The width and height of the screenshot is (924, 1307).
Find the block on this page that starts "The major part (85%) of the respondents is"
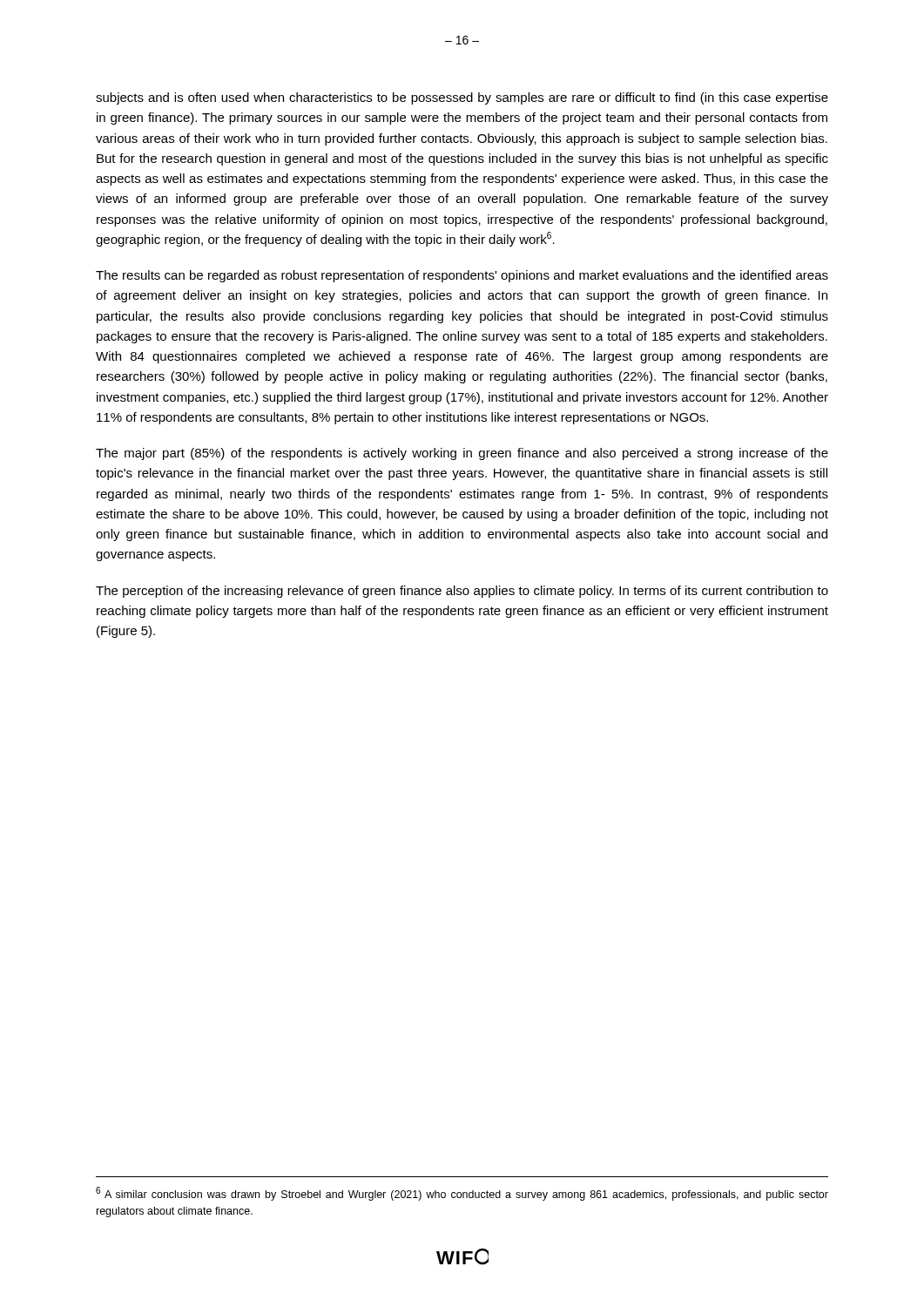click(x=462, y=503)
